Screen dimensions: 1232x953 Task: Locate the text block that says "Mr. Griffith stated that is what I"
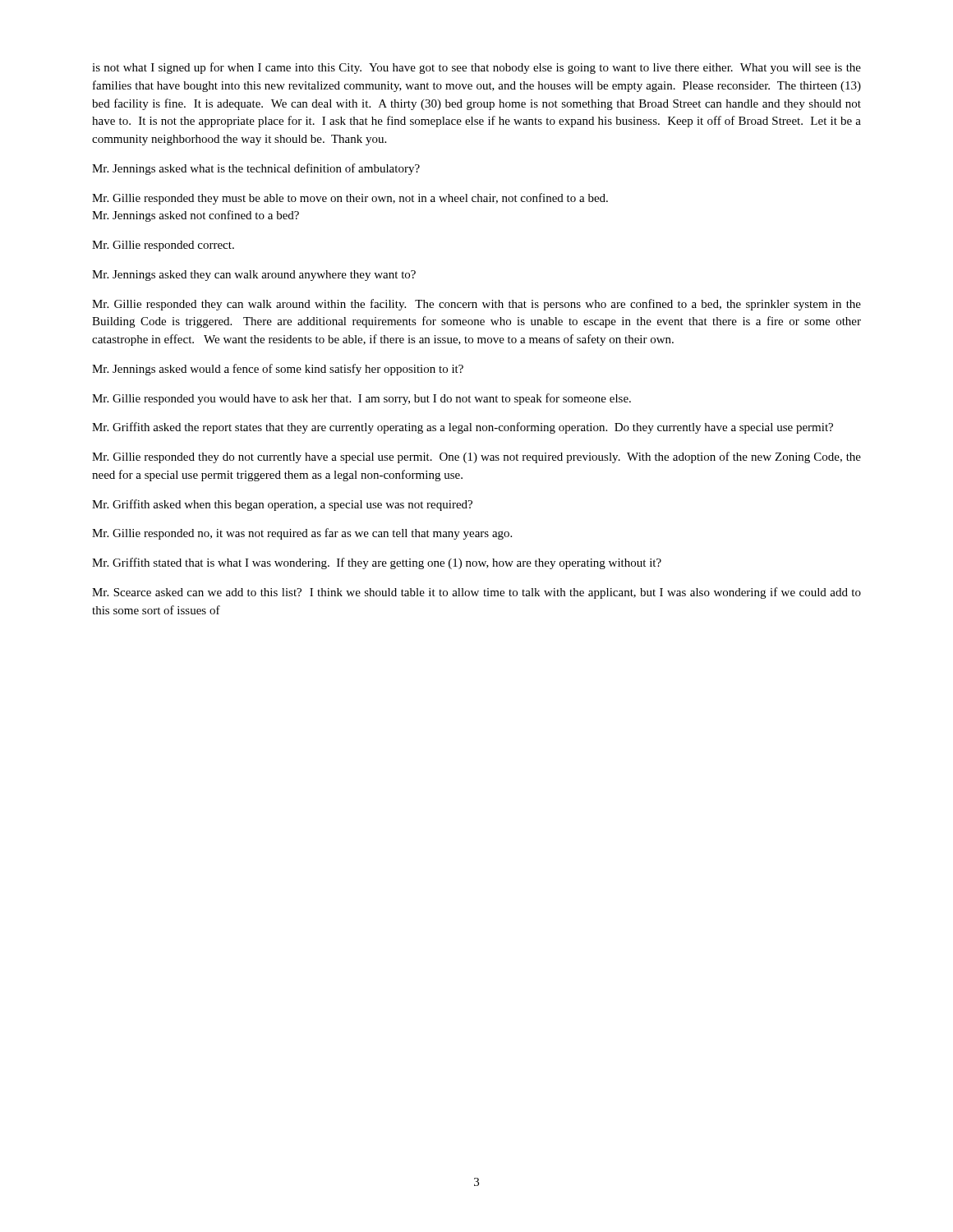[x=377, y=563]
